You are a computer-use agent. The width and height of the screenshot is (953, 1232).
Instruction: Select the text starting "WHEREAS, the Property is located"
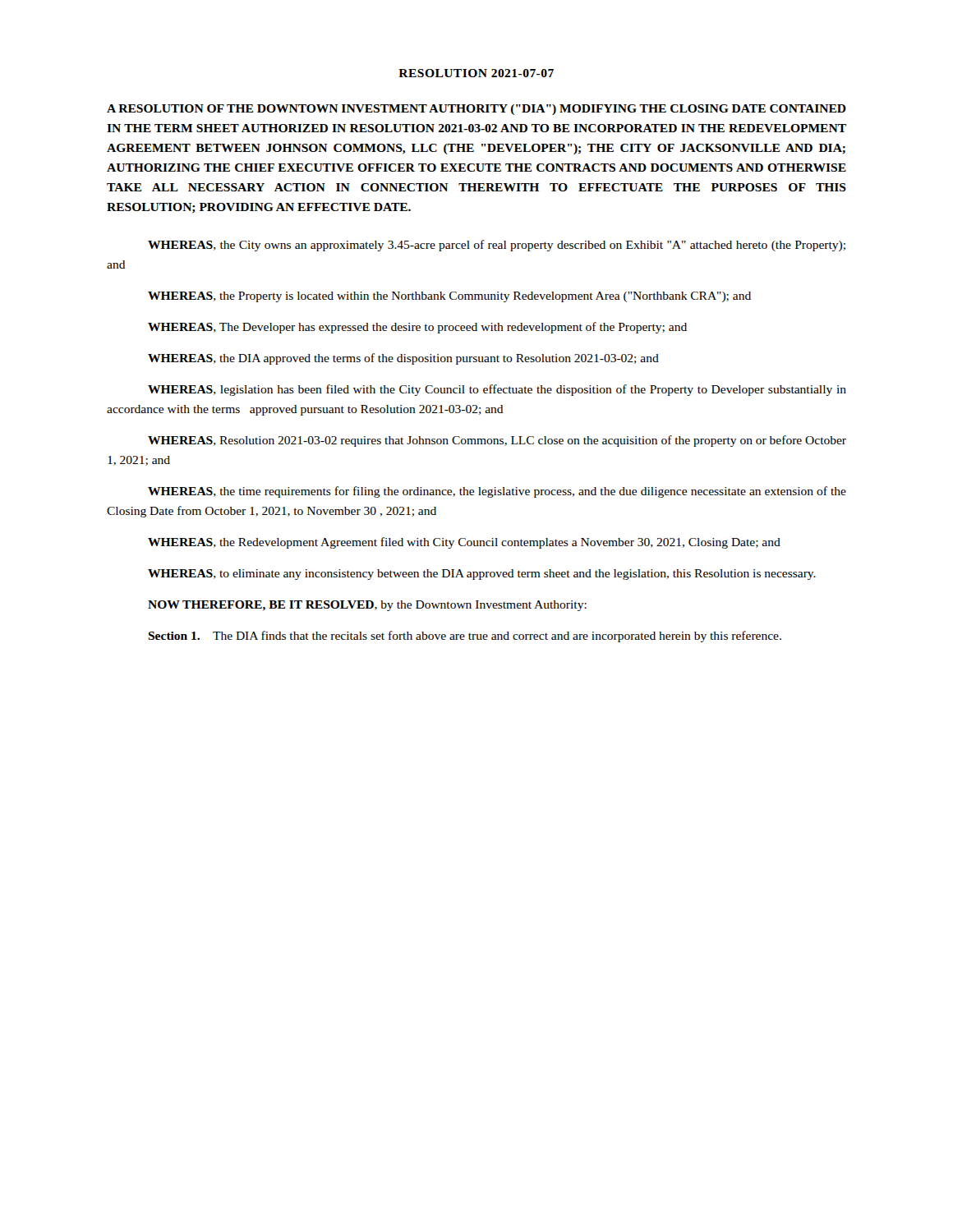[449, 295]
